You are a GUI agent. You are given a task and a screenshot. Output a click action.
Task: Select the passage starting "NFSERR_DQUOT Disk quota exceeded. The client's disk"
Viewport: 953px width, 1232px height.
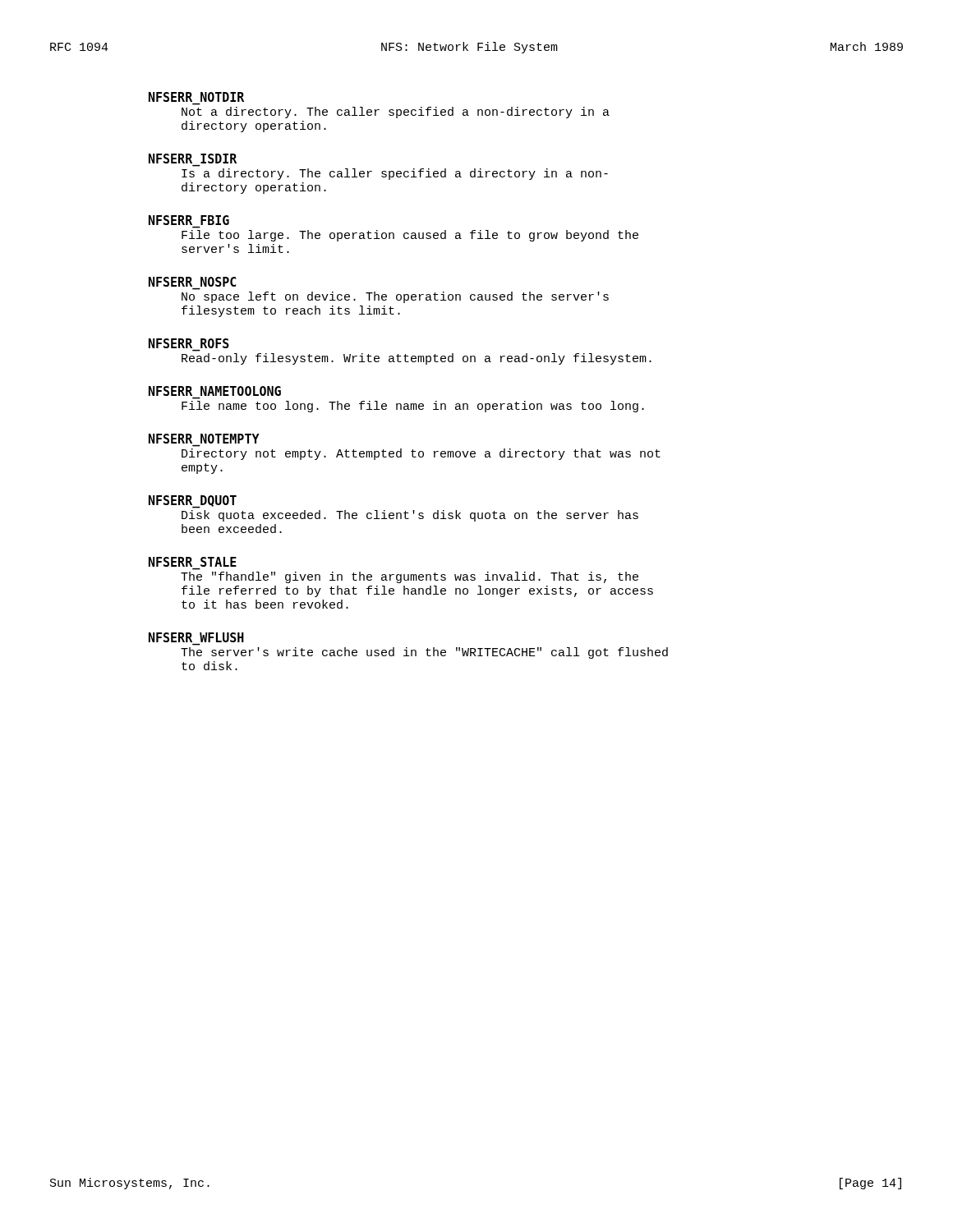[x=518, y=515]
